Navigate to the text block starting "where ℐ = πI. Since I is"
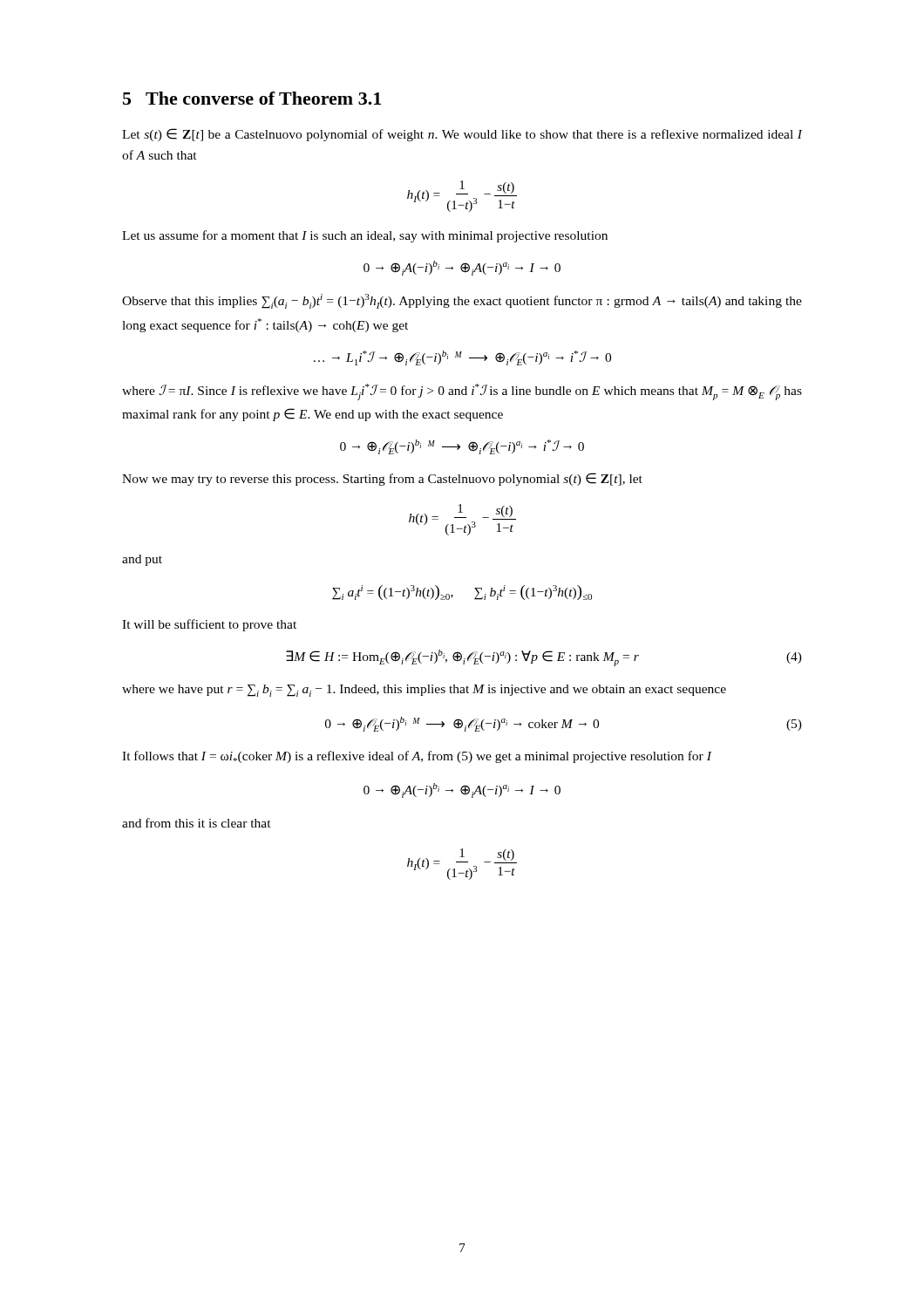Image resolution: width=924 pixels, height=1308 pixels. click(x=462, y=401)
